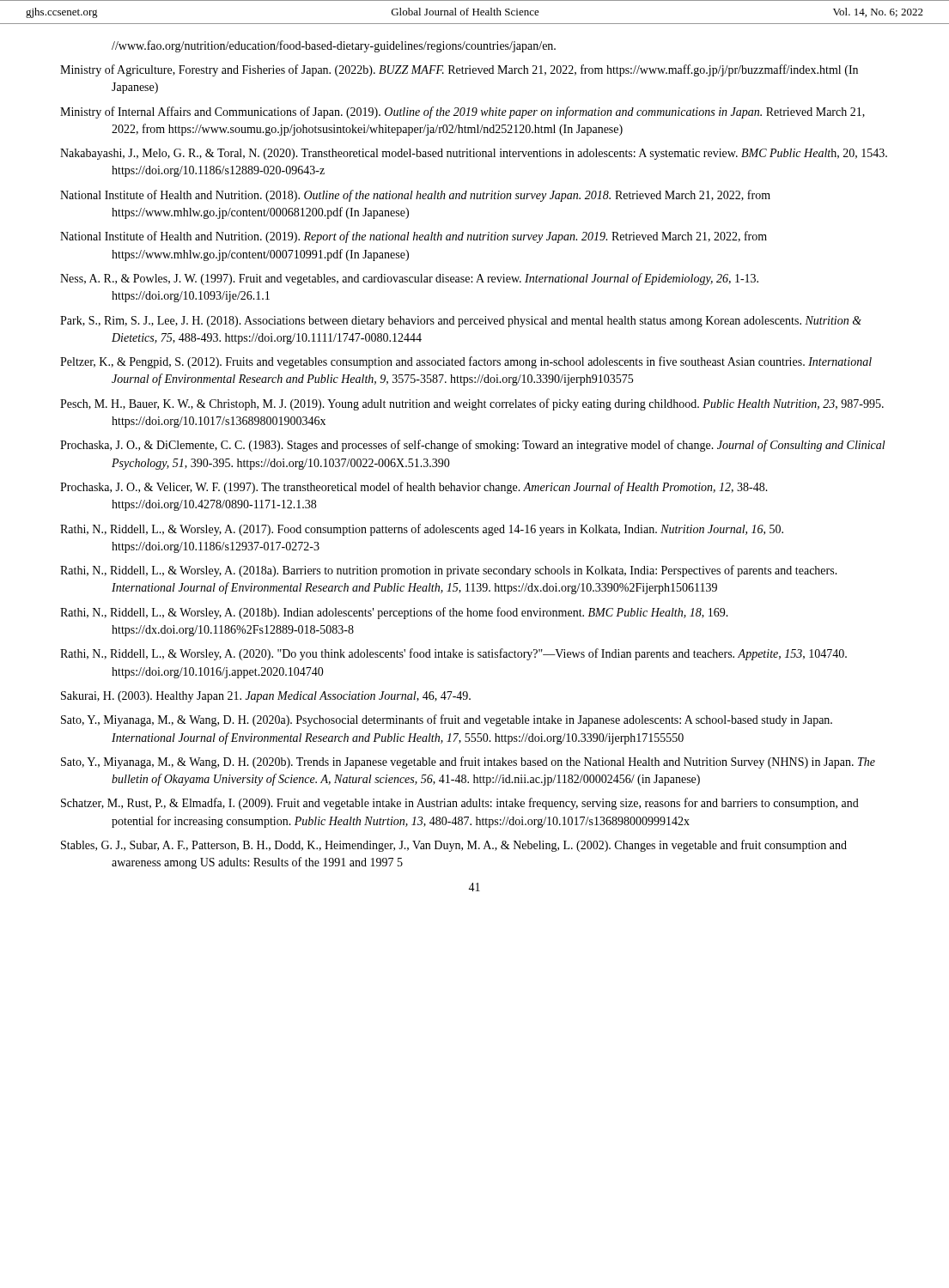Image resolution: width=949 pixels, height=1288 pixels.
Task: Point to the block starting "Prochaska, J. O., & DiClemente, C. C. (1983)."
Action: 473,454
